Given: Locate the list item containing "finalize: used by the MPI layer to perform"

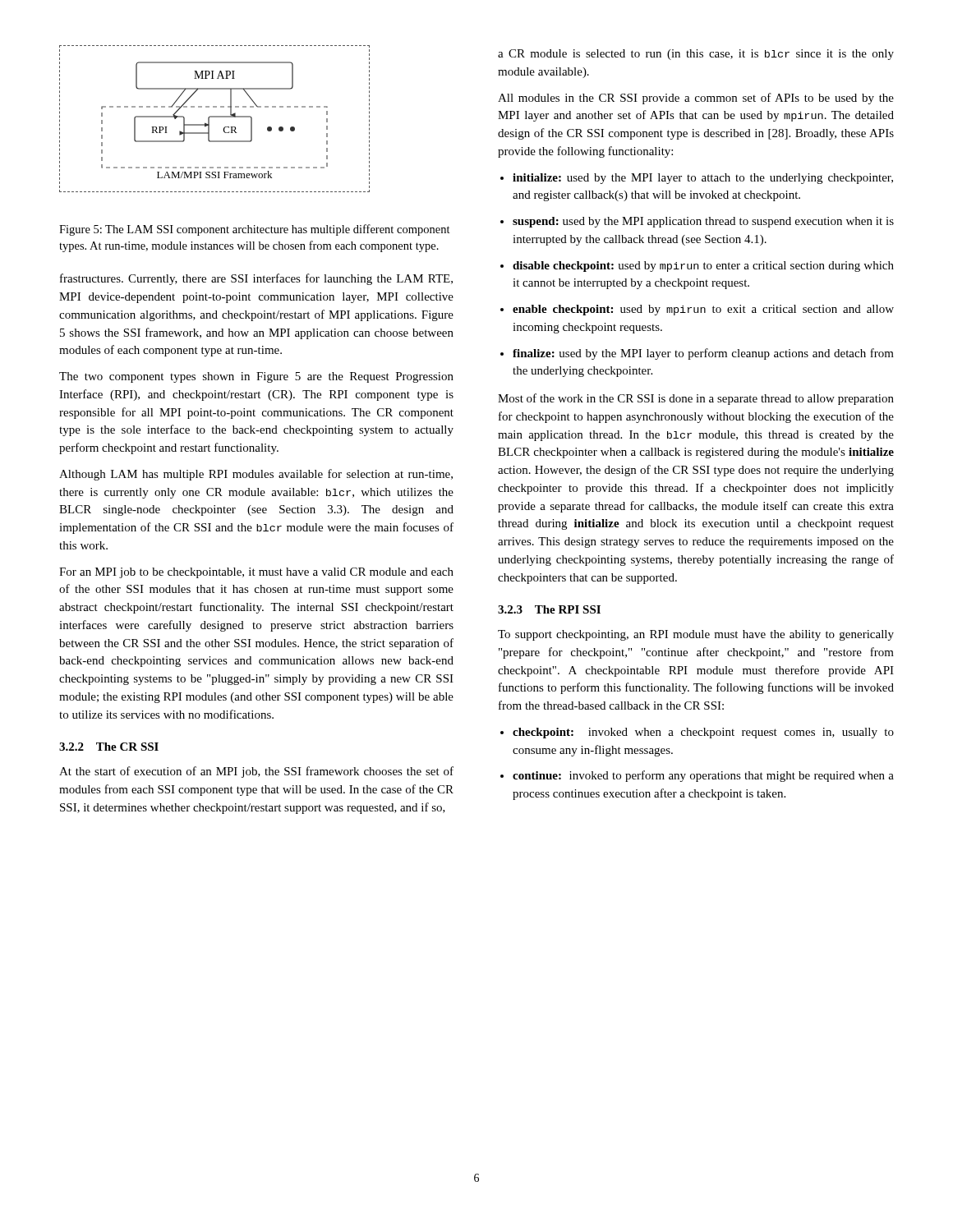Looking at the screenshot, I should (703, 362).
